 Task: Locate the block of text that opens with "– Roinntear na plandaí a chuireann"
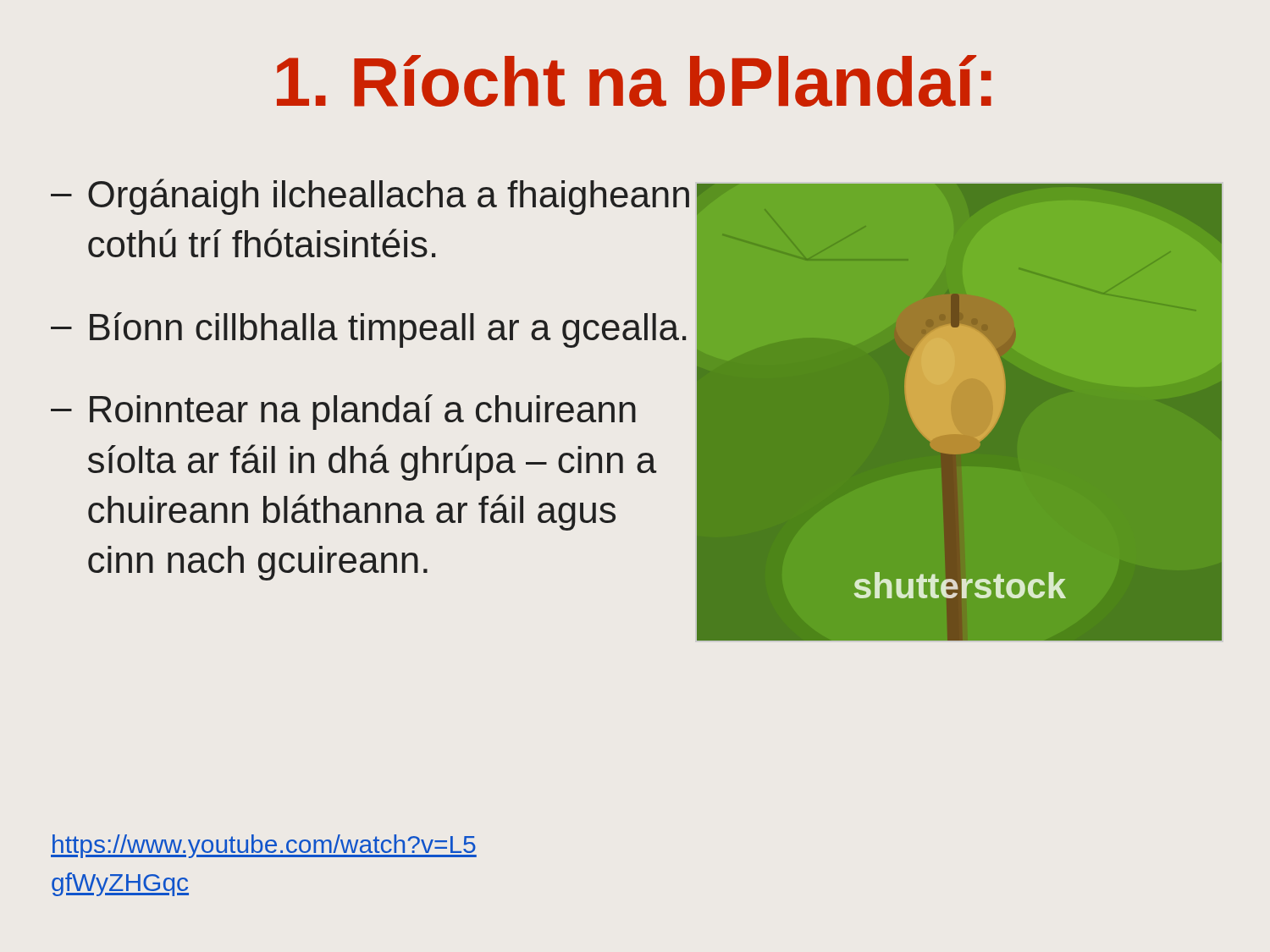(x=373, y=485)
